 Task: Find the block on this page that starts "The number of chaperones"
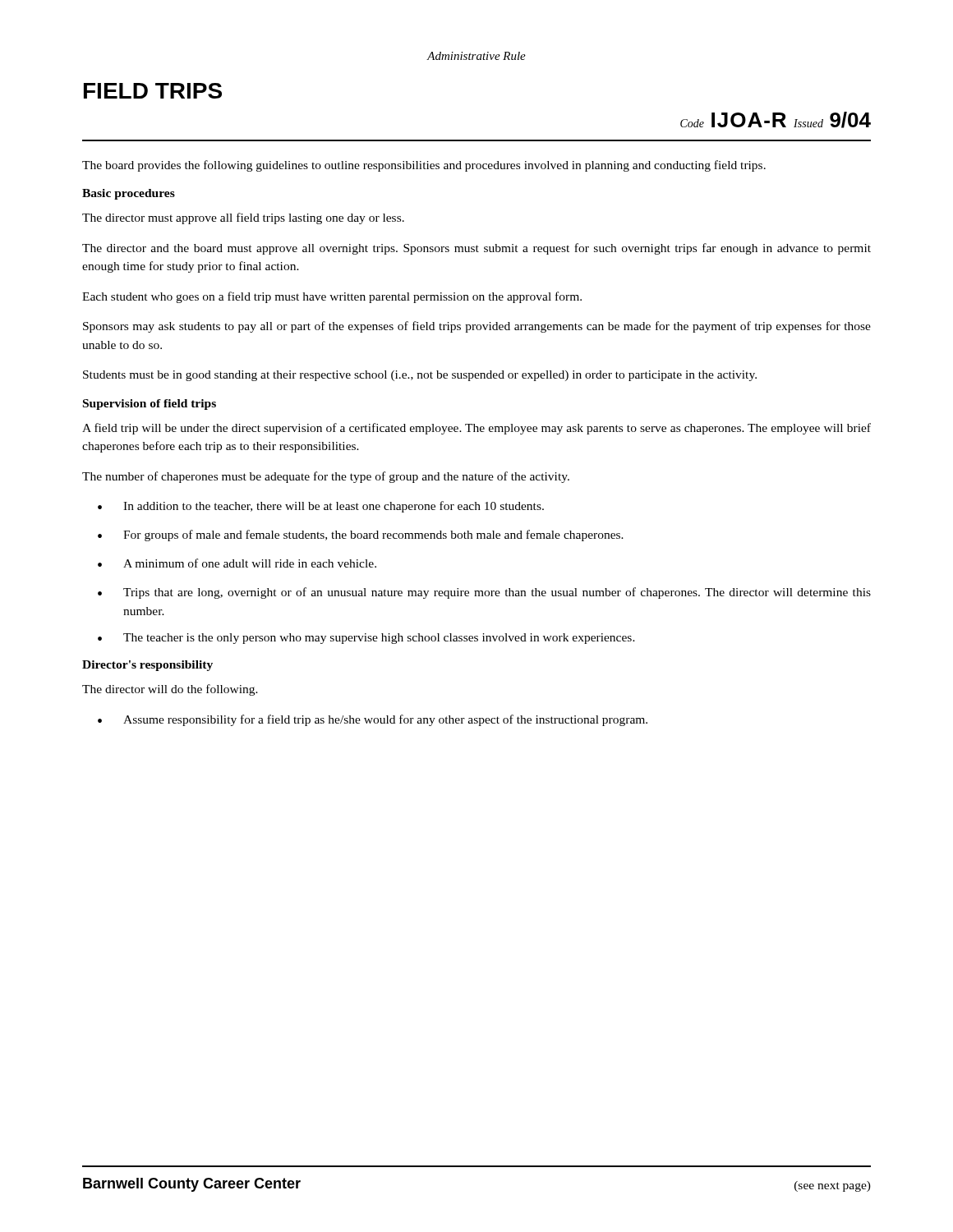pos(326,476)
